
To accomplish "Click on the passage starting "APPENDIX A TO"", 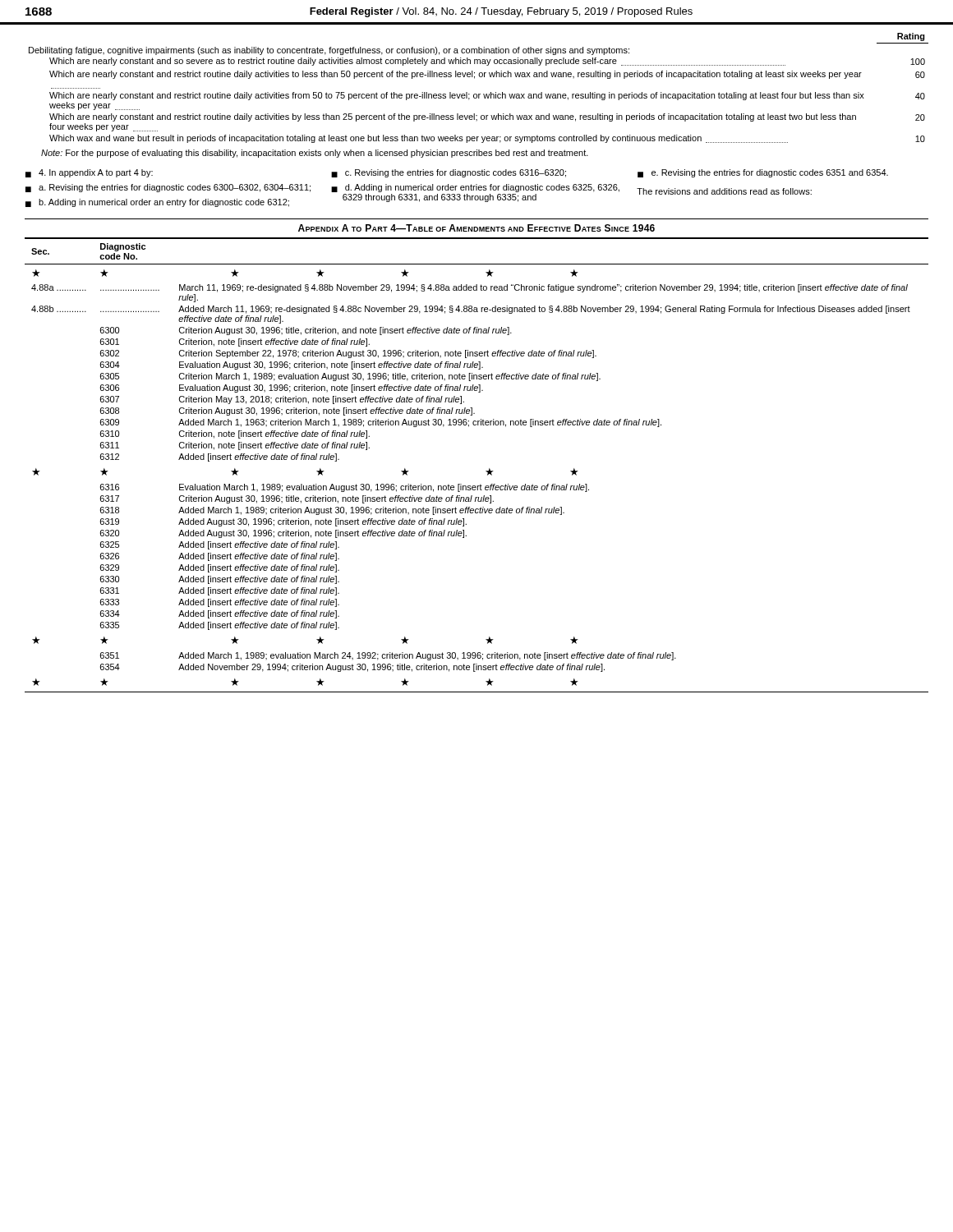I will pos(476,228).
